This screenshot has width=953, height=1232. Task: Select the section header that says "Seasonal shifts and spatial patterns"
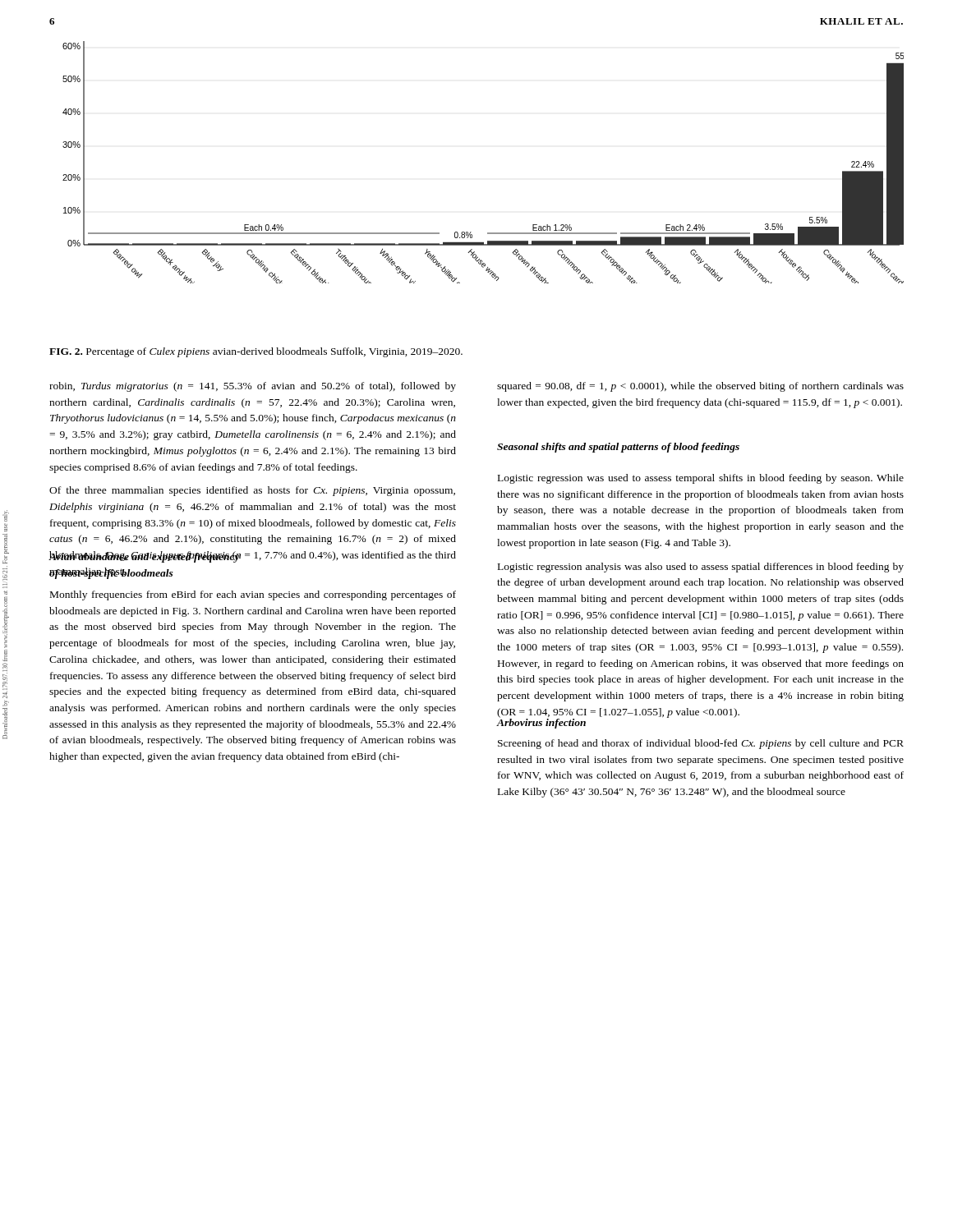point(700,447)
